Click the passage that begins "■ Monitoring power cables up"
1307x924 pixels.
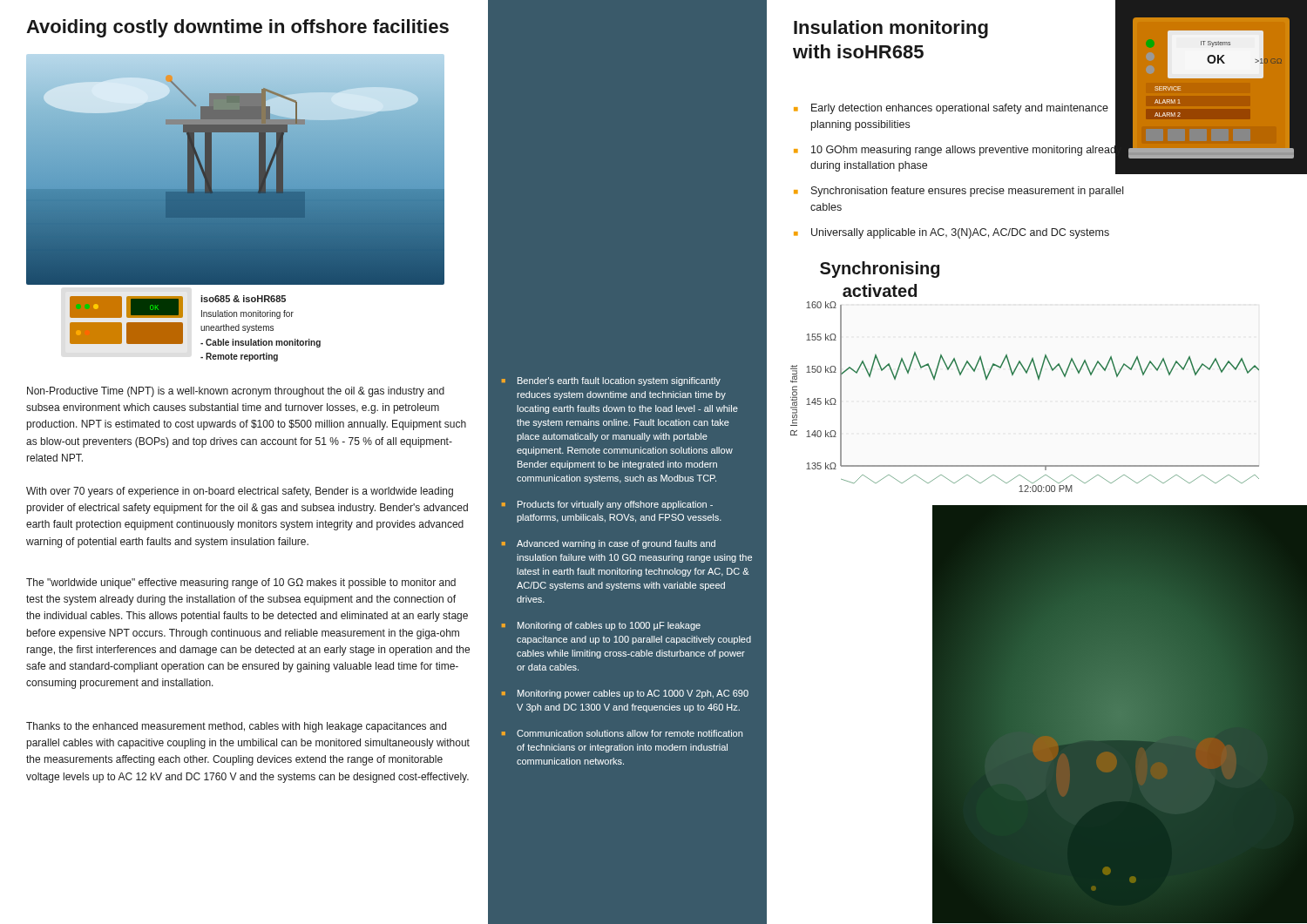coord(625,700)
